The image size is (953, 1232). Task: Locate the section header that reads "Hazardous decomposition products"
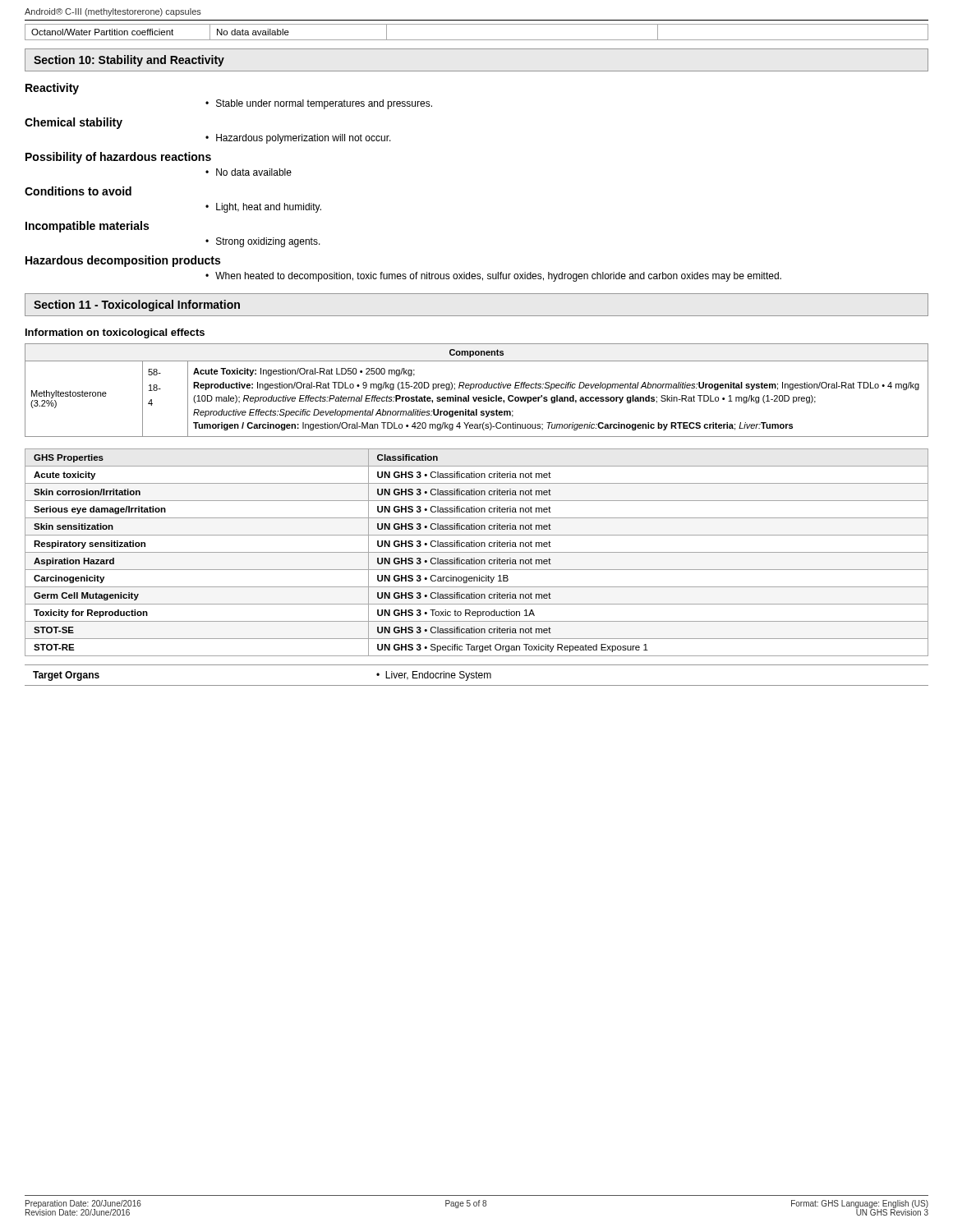pos(123,260)
